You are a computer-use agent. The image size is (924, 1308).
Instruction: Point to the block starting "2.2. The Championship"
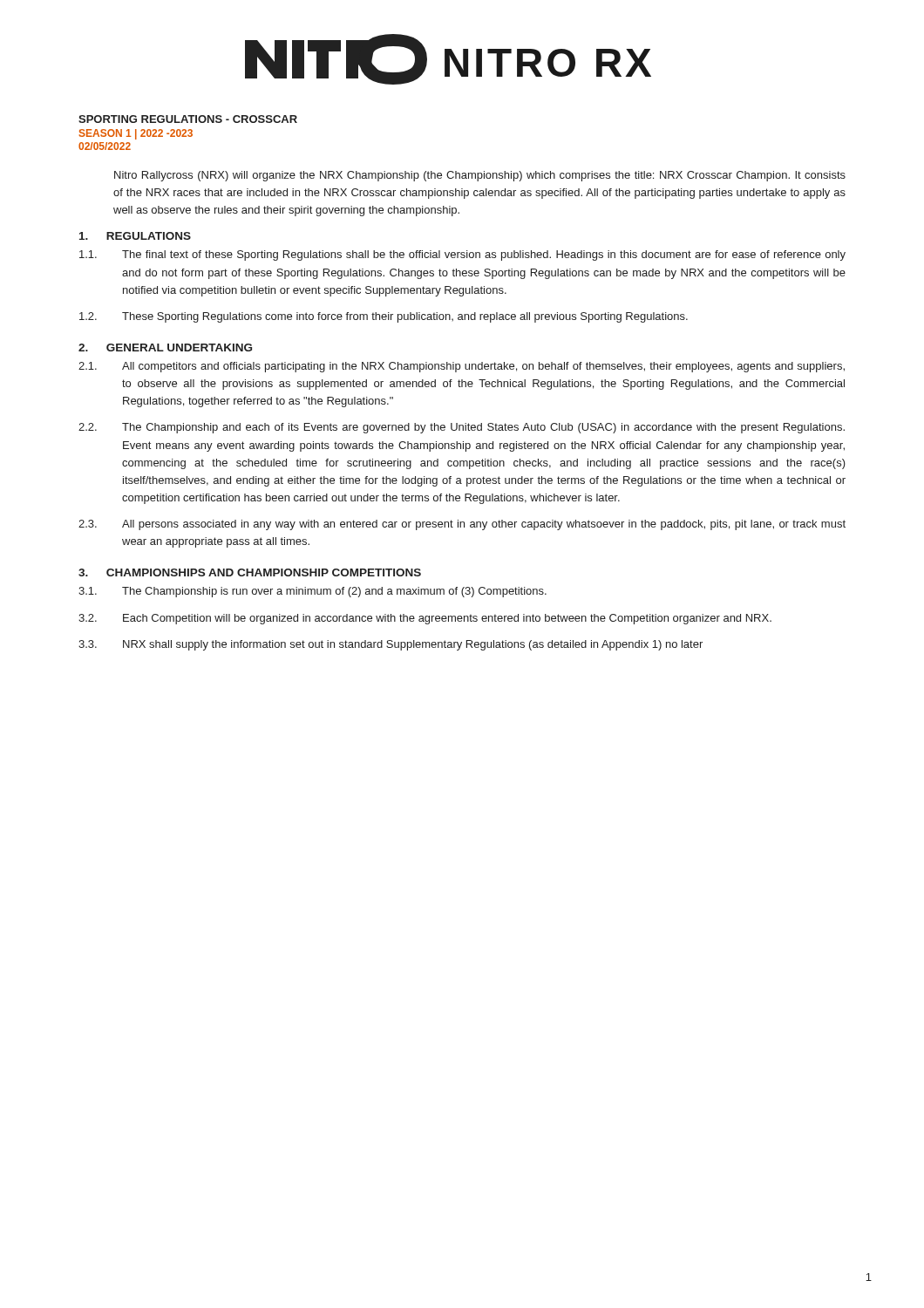[462, 463]
